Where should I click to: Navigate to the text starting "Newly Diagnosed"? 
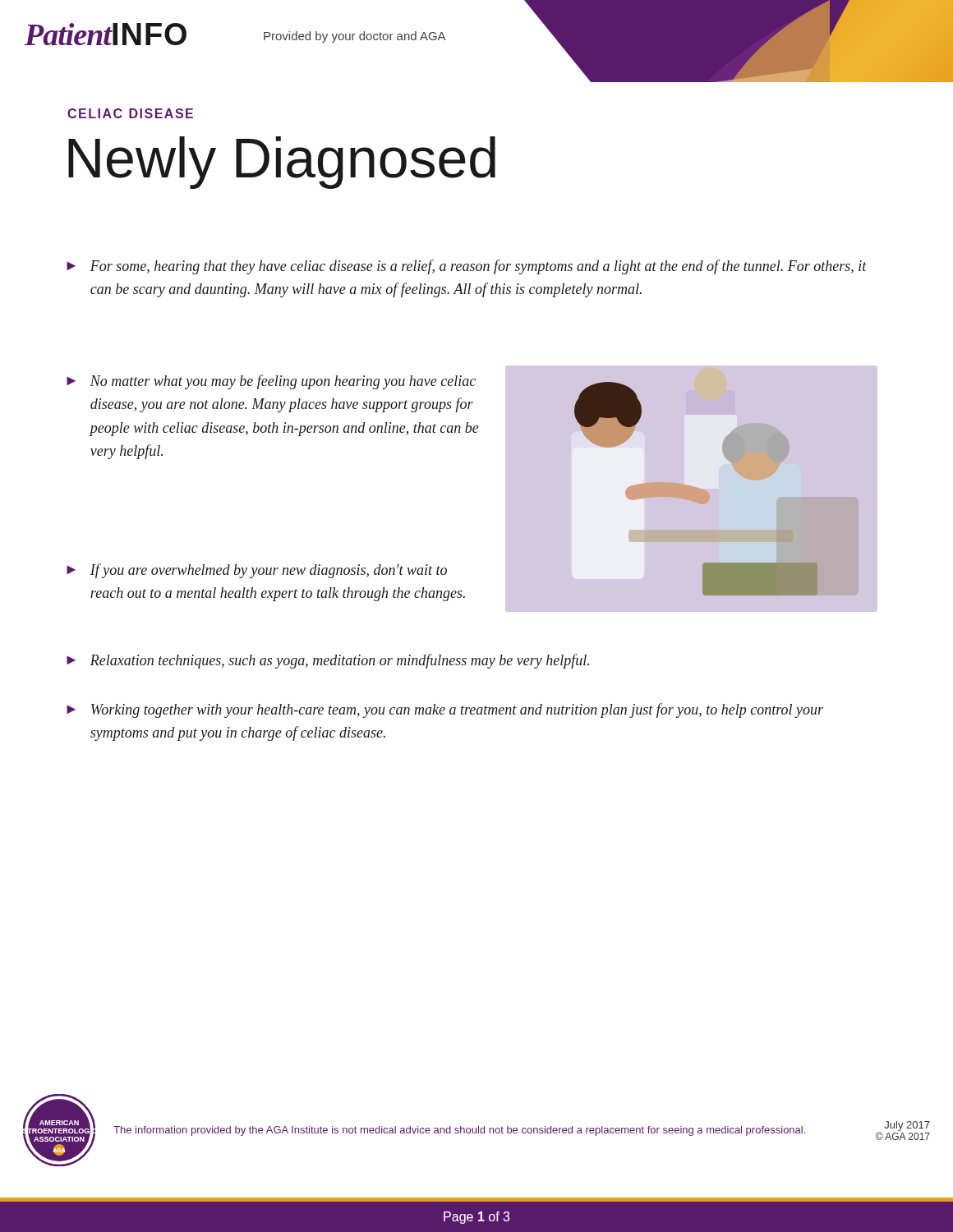[281, 158]
